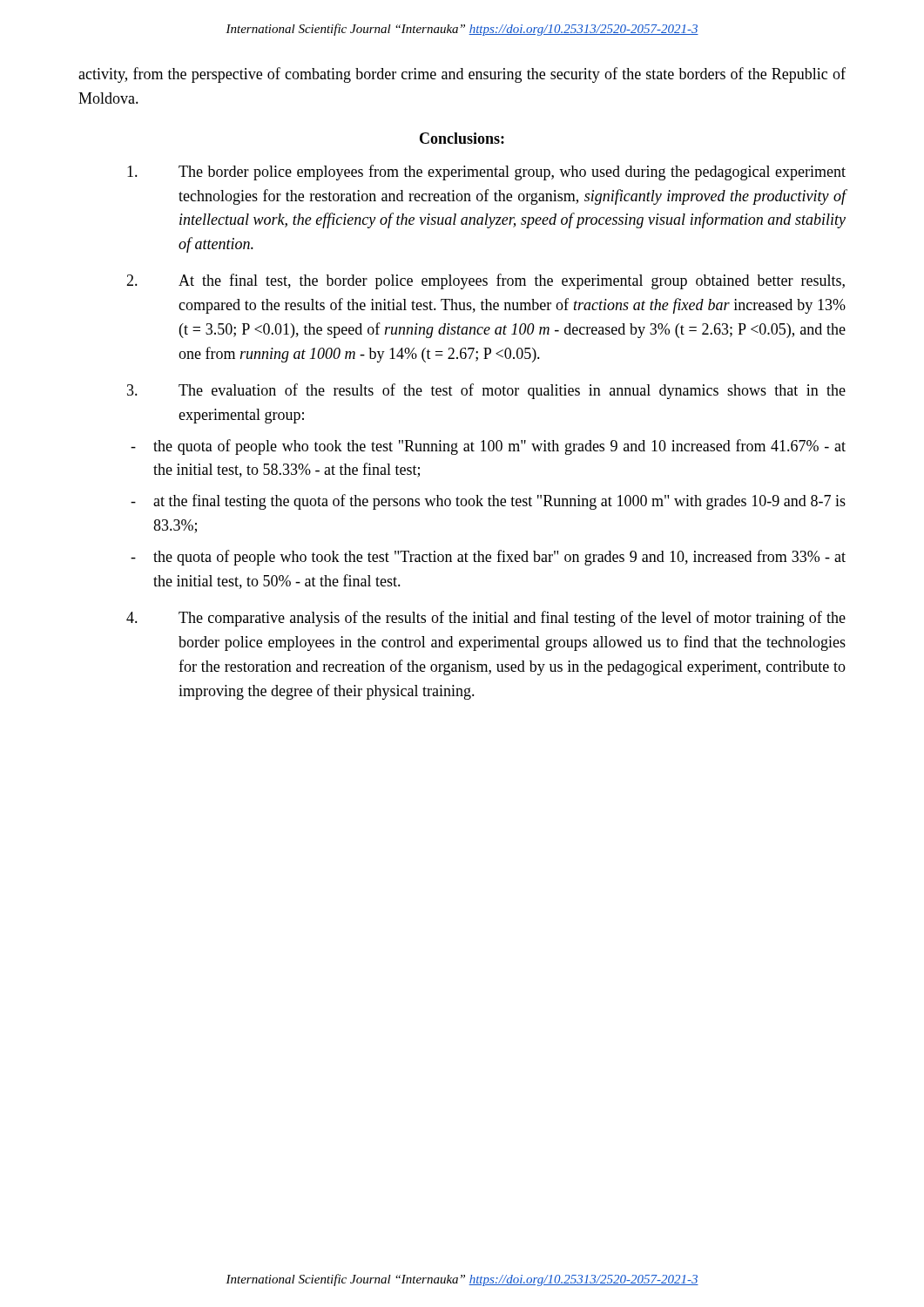
Task: Locate the list item that reads "2. At the"
Action: click(462, 318)
